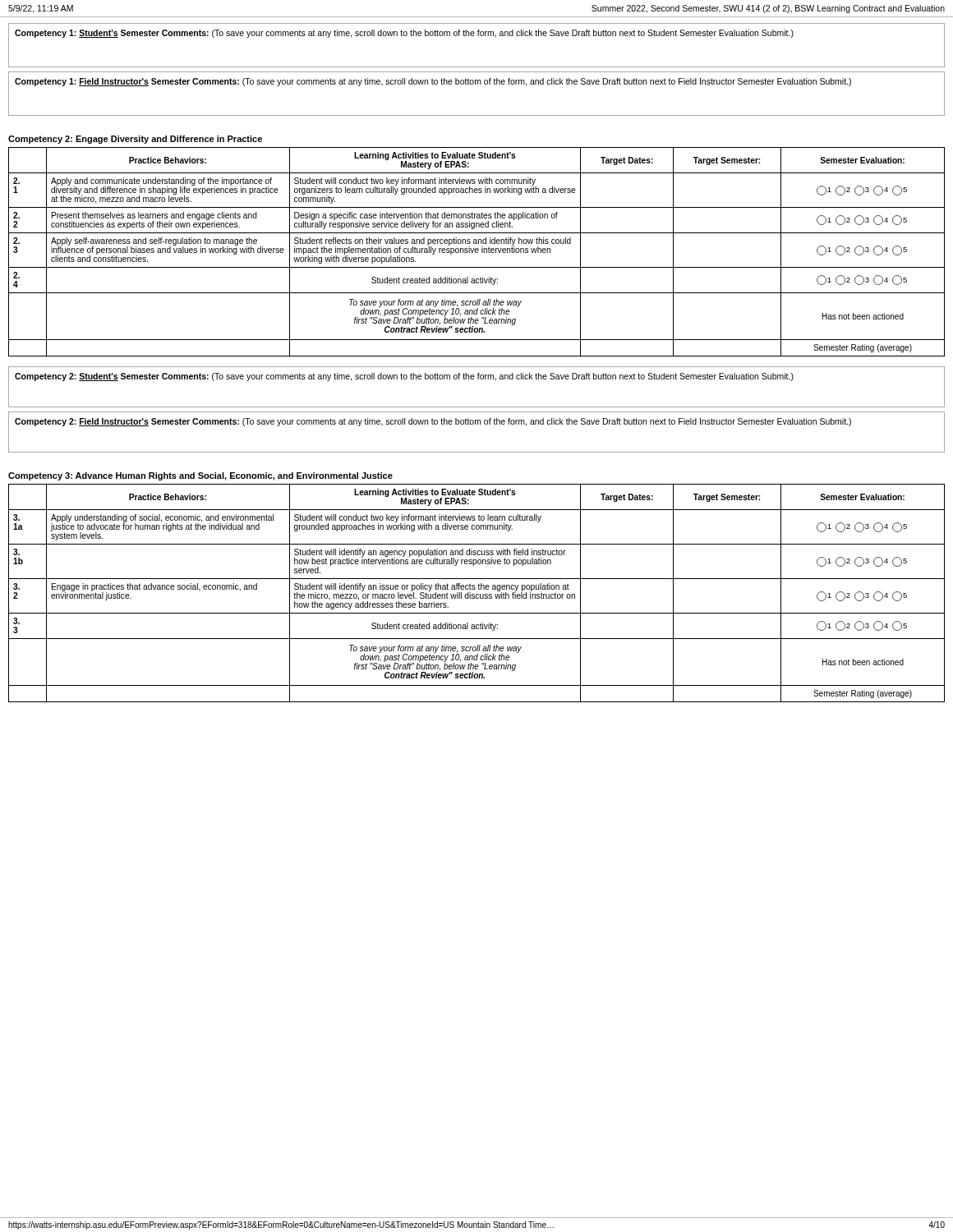Viewport: 953px width, 1232px height.
Task: Click the passage that begins "Competency 1: Student's Semester Comments: (To save your"
Action: [404, 33]
